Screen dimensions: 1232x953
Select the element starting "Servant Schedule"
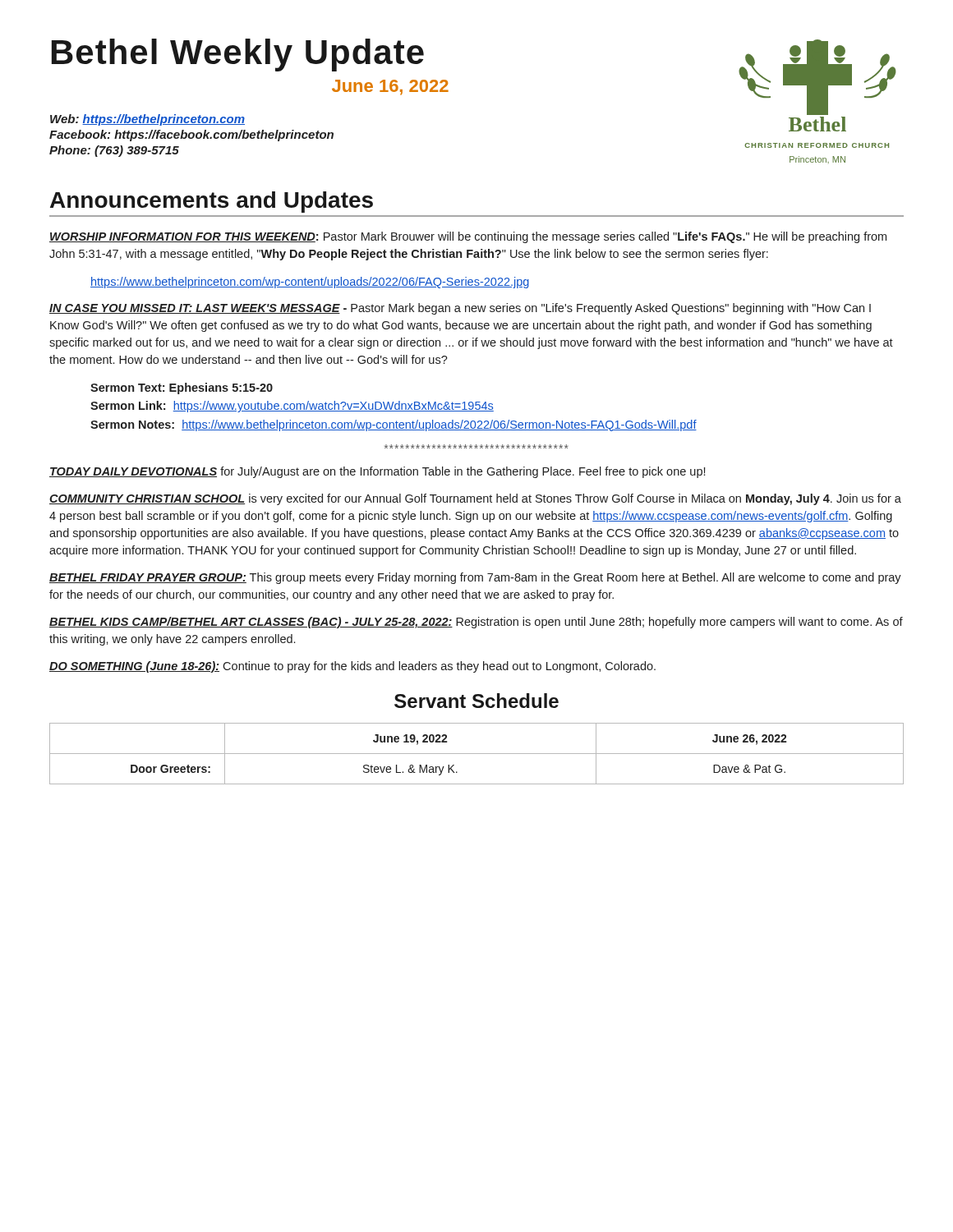pyautogui.click(x=476, y=702)
